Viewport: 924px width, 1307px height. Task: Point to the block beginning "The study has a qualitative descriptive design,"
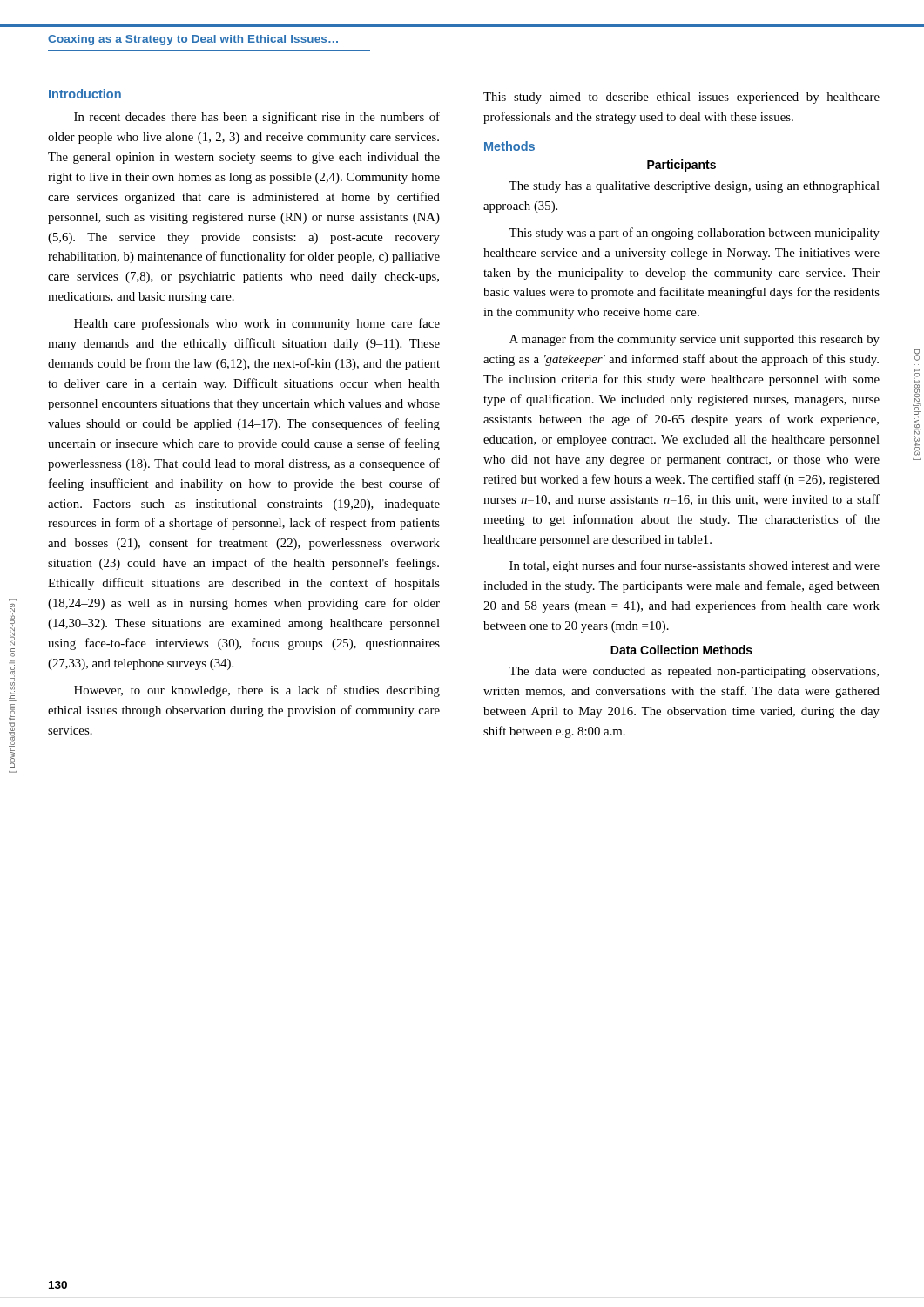click(x=681, y=196)
